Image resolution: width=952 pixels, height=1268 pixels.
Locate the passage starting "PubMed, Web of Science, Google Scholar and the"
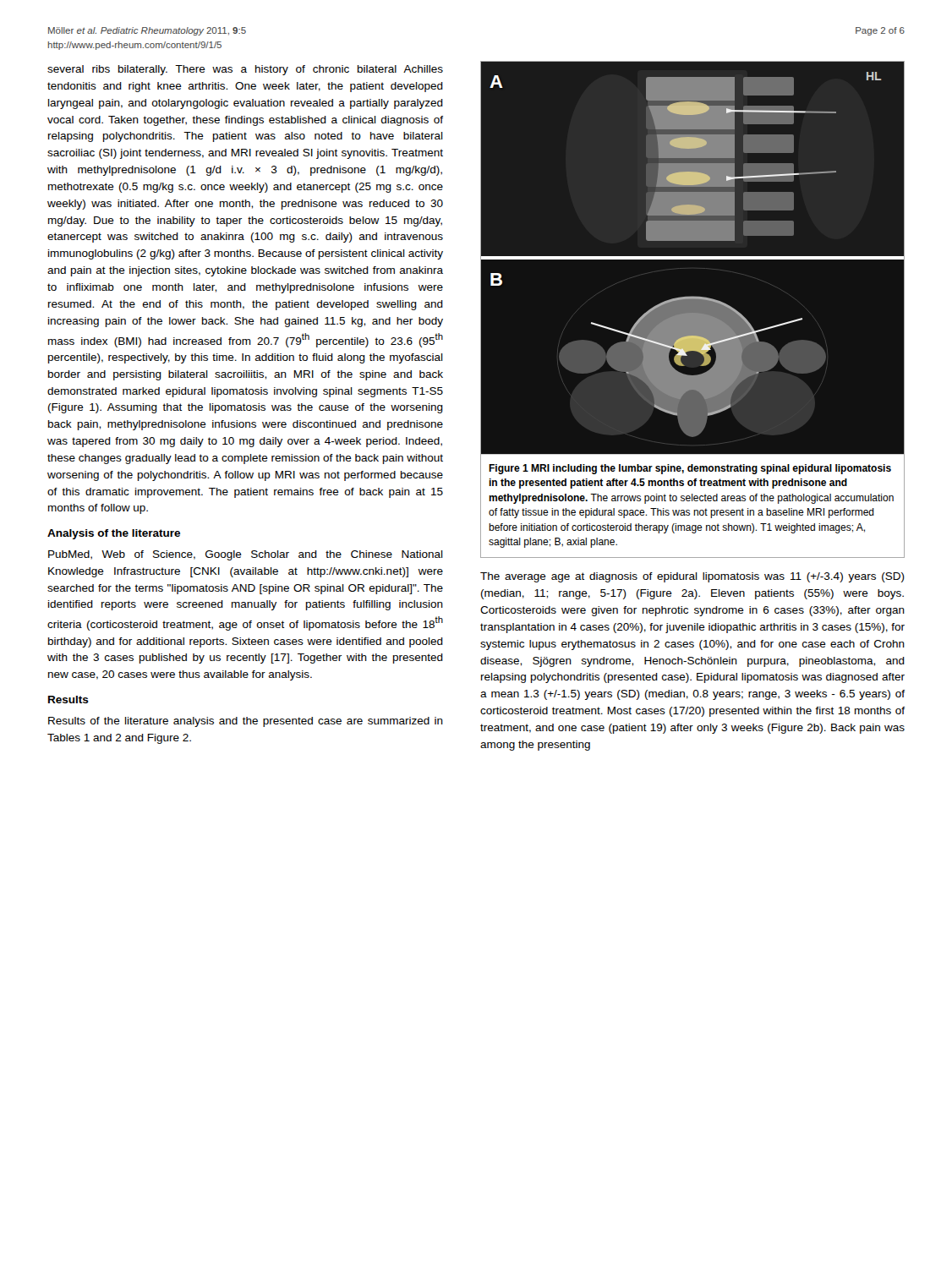tap(245, 615)
